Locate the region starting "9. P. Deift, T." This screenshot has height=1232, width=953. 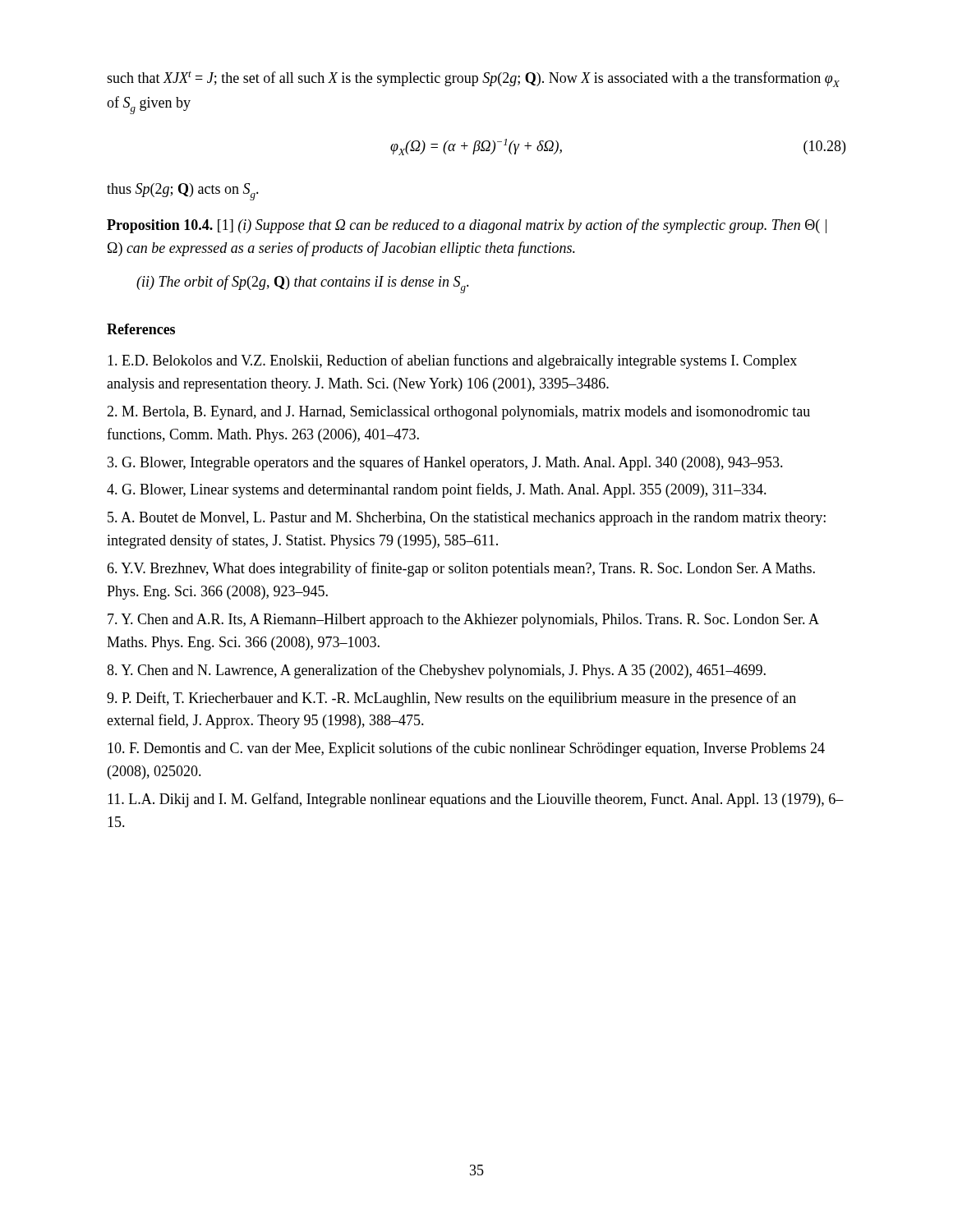coord(452,709)
